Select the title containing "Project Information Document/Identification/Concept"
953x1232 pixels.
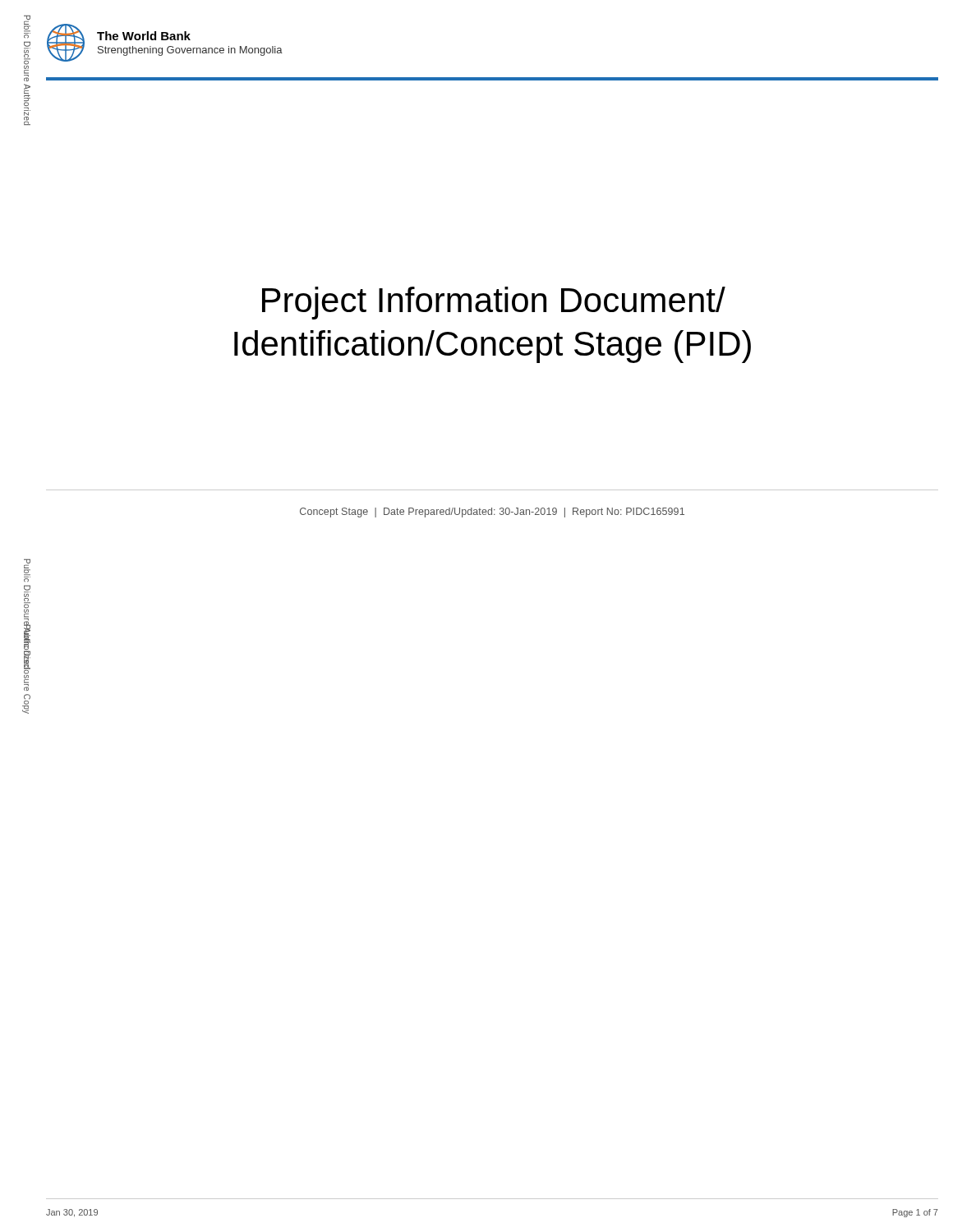492,322
